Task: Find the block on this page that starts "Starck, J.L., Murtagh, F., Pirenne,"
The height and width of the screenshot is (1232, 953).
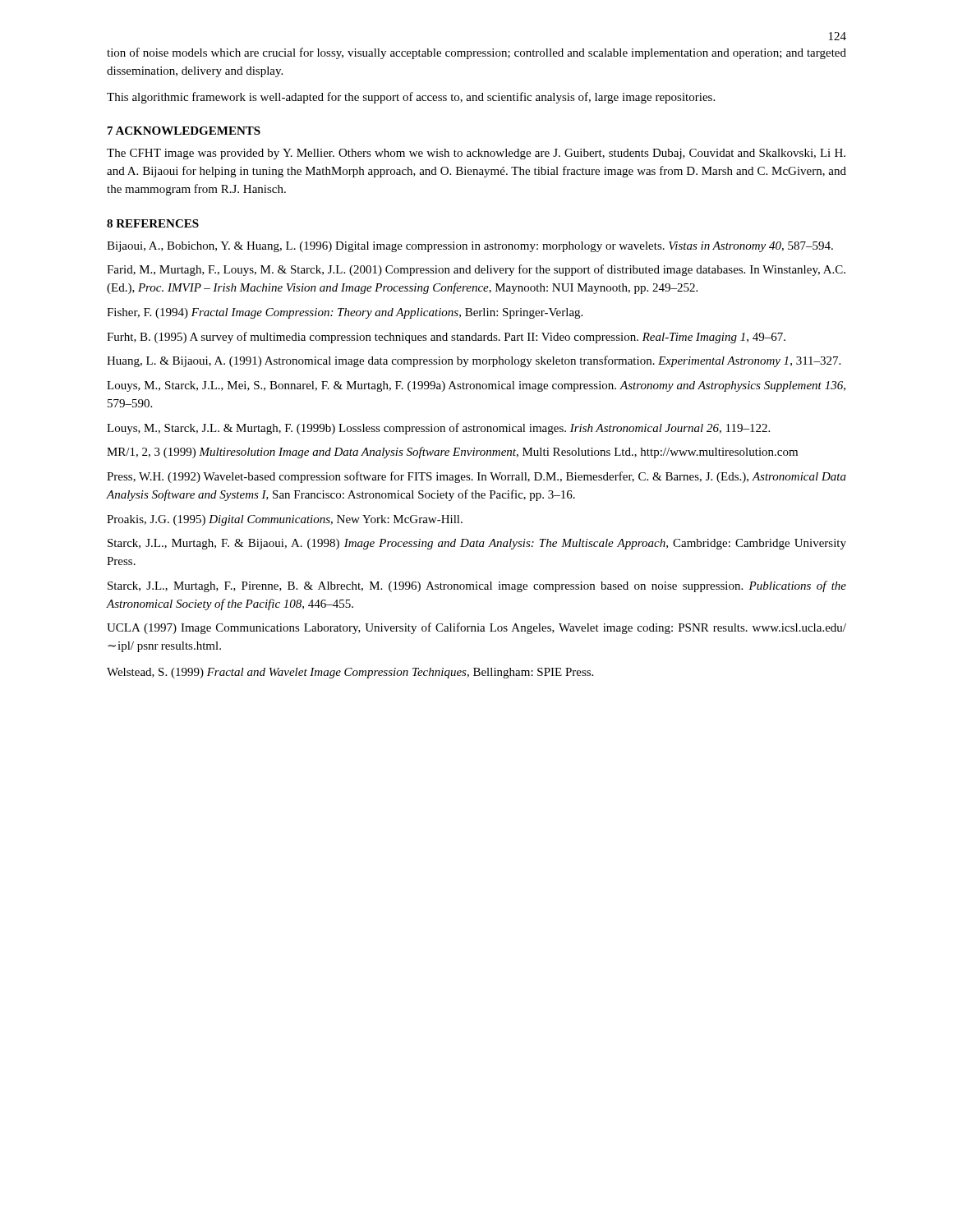Action: pyautogui.click(x=476, y=594)
